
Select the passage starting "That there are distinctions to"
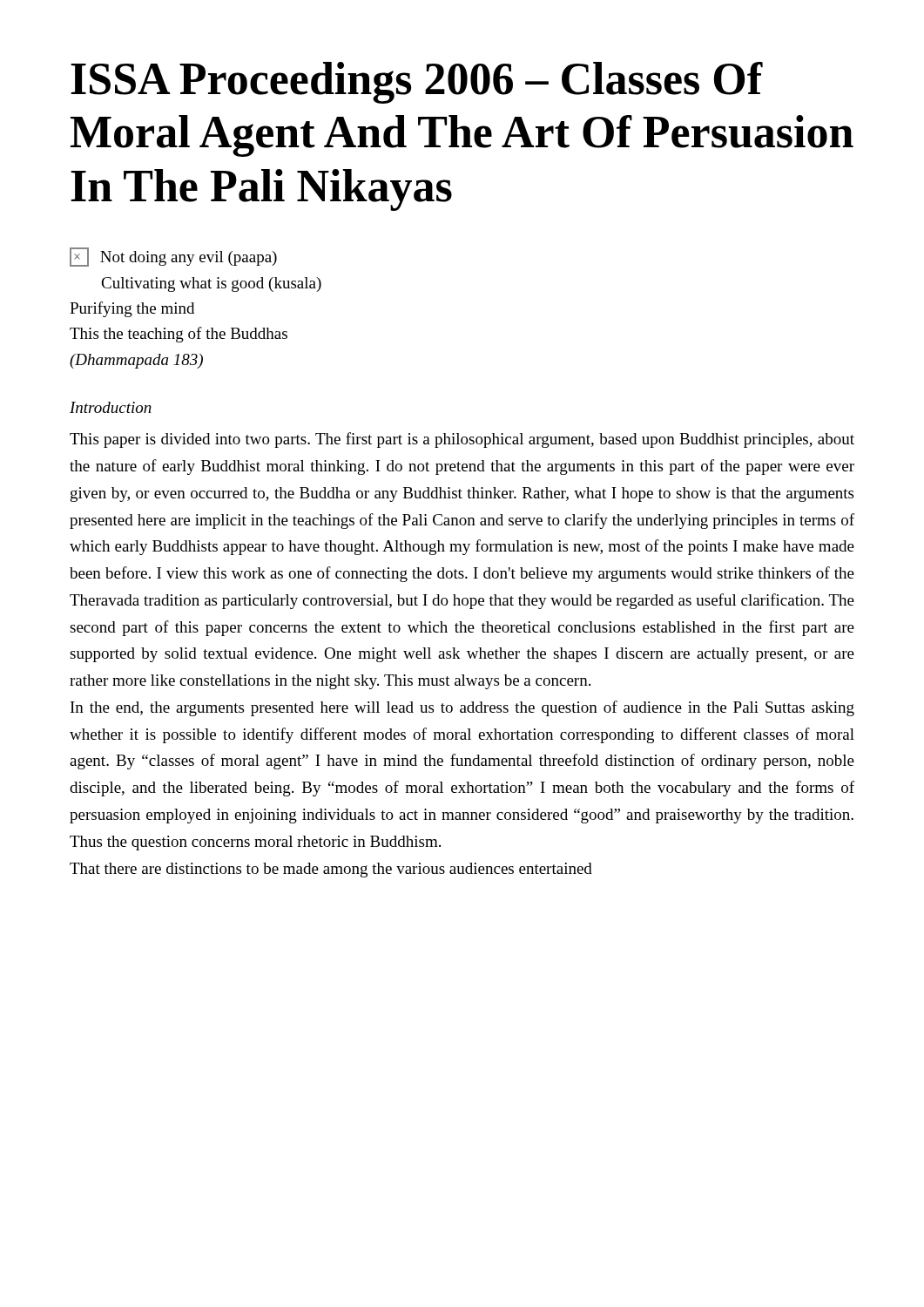(x=462, y=869)
